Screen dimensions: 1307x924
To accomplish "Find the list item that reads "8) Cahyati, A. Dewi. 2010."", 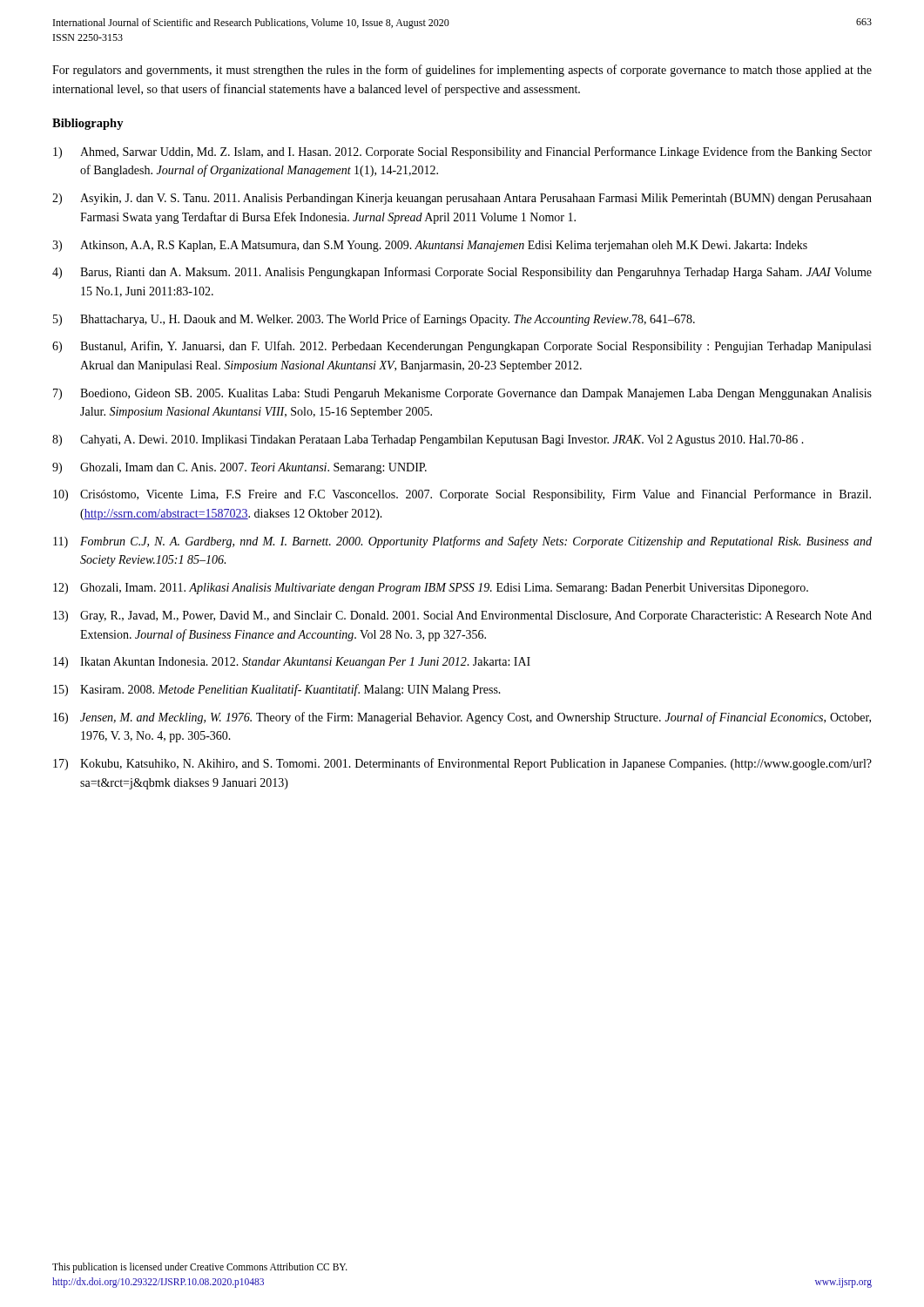I will coord(462,440).
